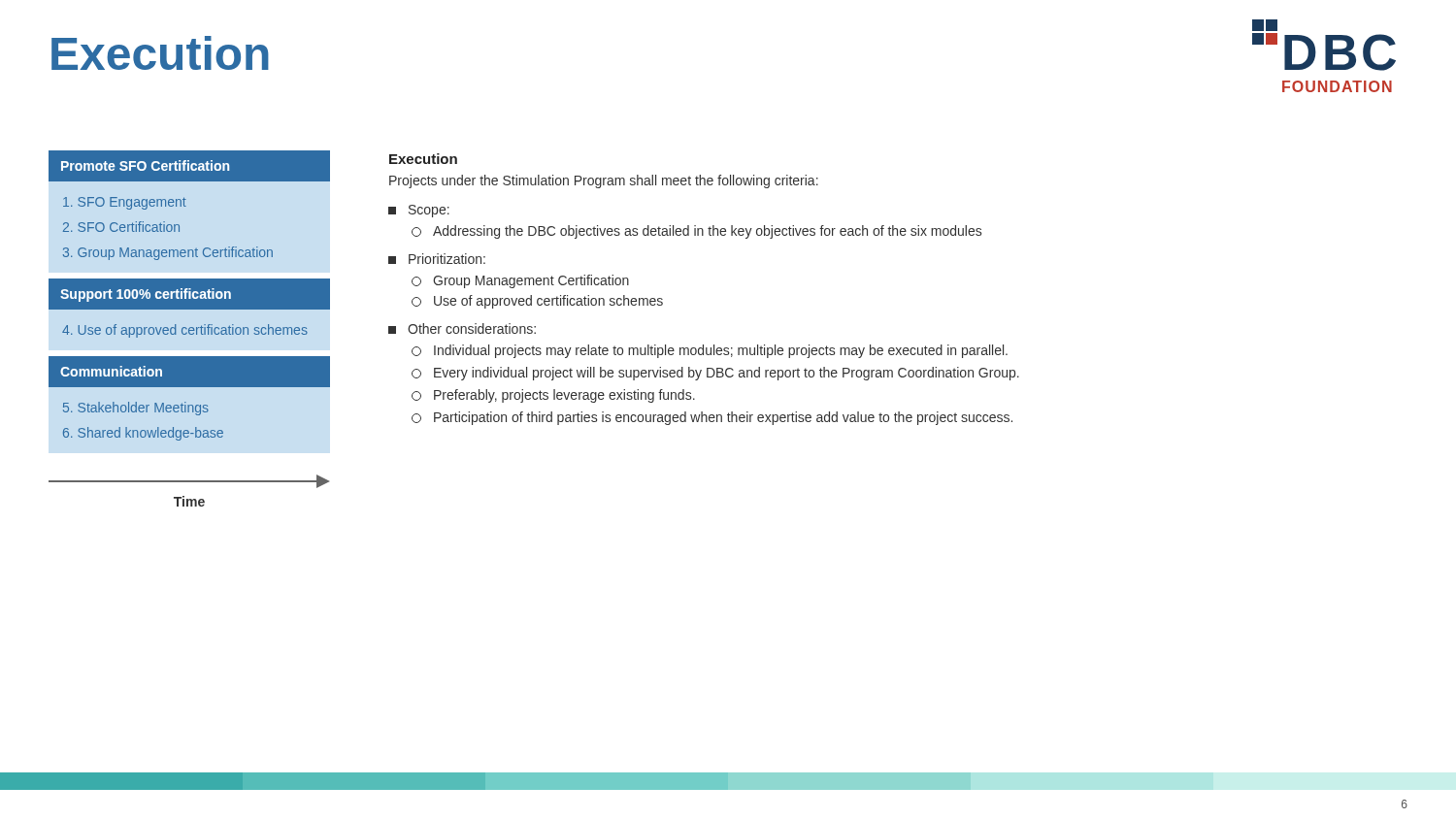Navigate to the region starting "Support 100% certification"
Viewport: 1456px width, 819px height.
click(146, 294)
